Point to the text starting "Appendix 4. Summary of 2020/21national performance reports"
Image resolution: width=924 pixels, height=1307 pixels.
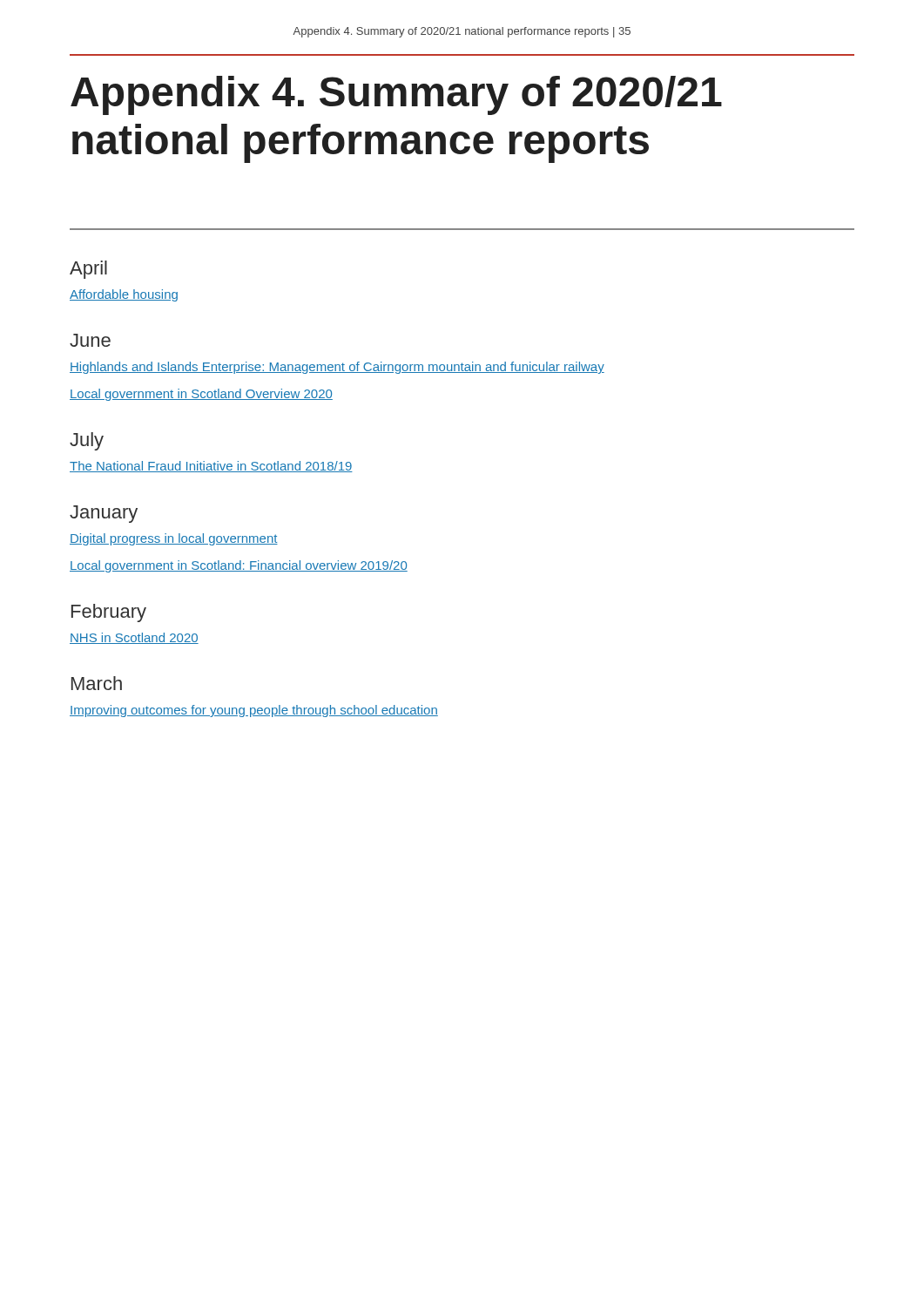pos(462,116)
